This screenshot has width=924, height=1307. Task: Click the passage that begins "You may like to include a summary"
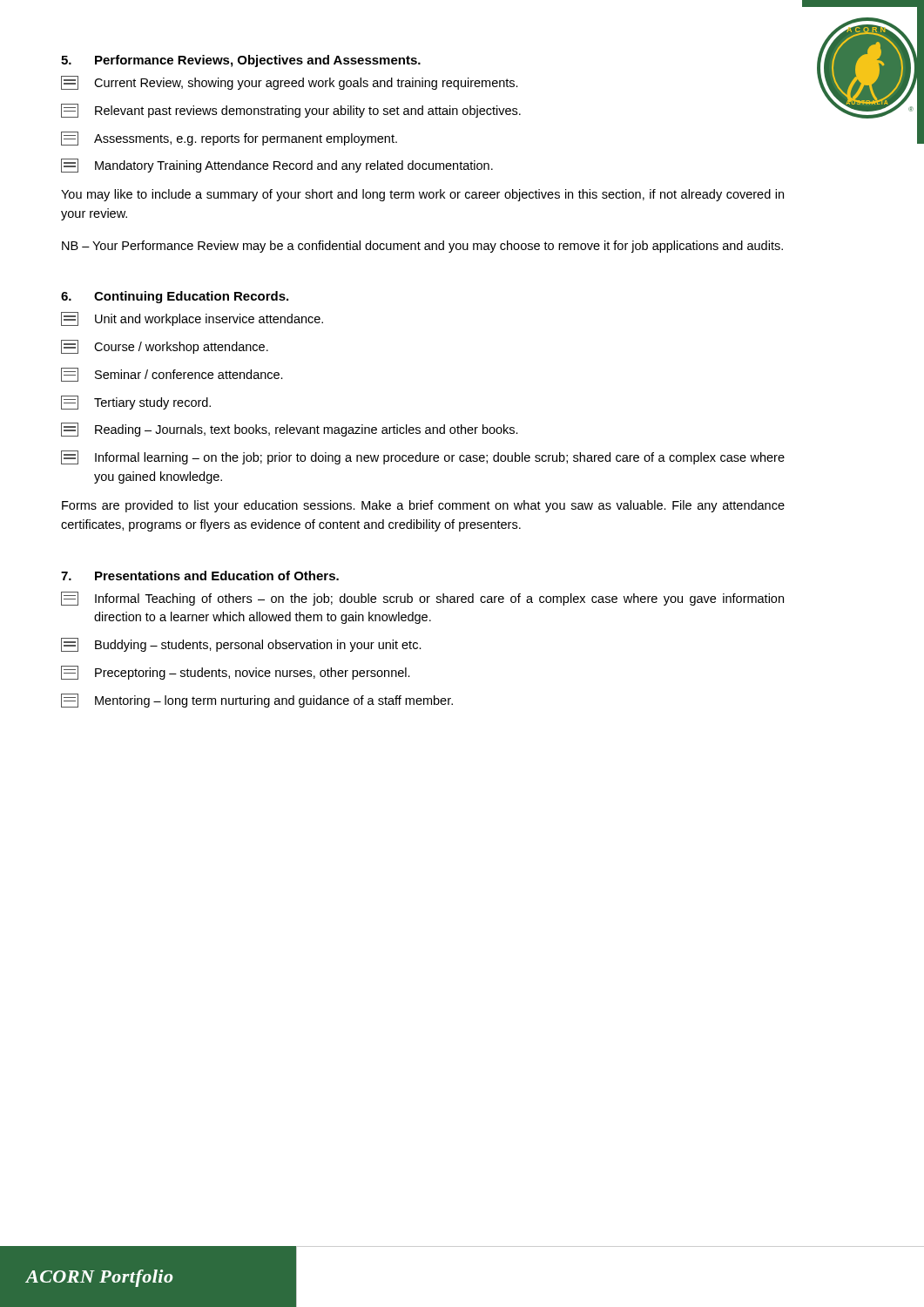(423, 204)
